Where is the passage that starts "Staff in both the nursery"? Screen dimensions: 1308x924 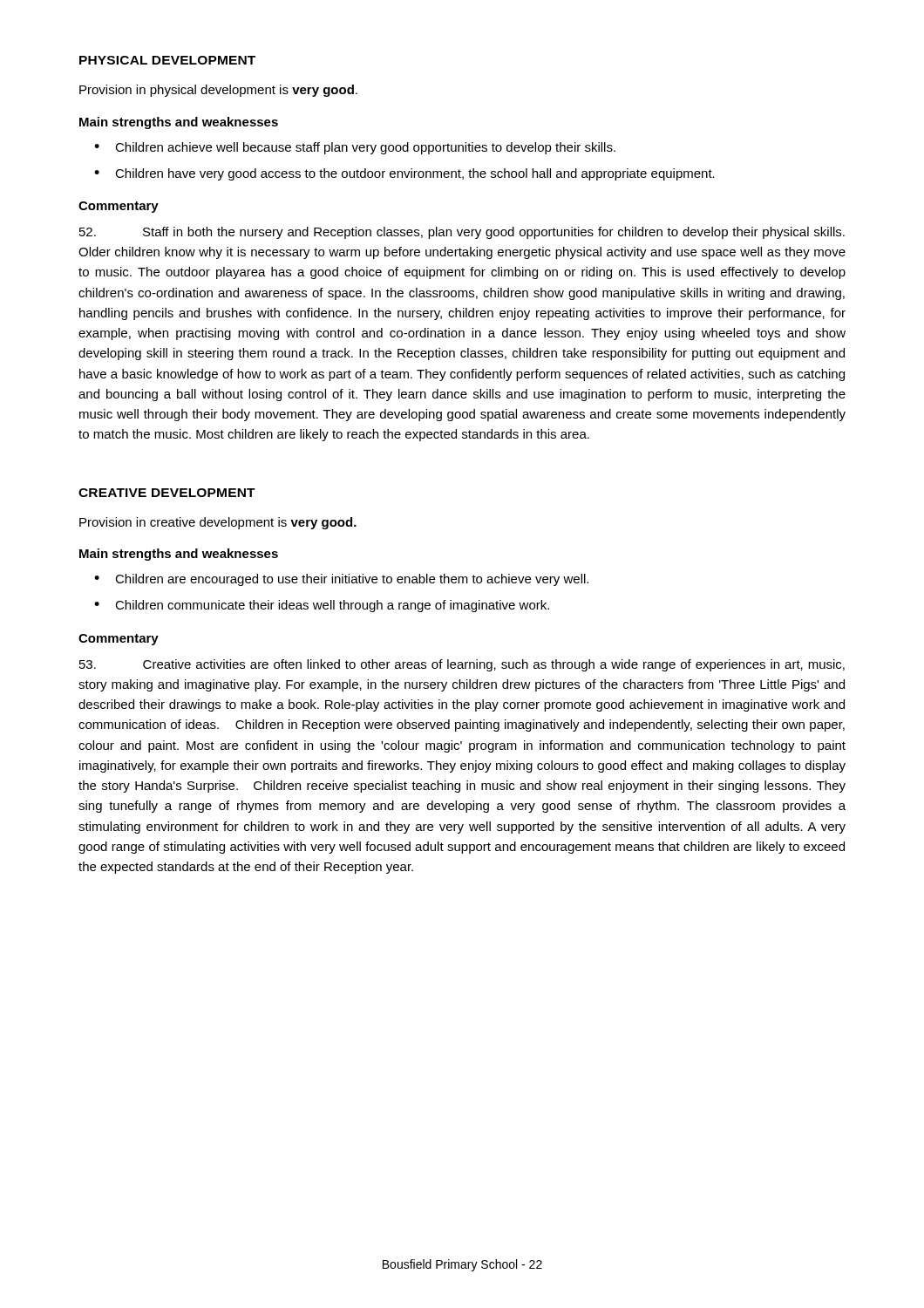pos(462,333)
